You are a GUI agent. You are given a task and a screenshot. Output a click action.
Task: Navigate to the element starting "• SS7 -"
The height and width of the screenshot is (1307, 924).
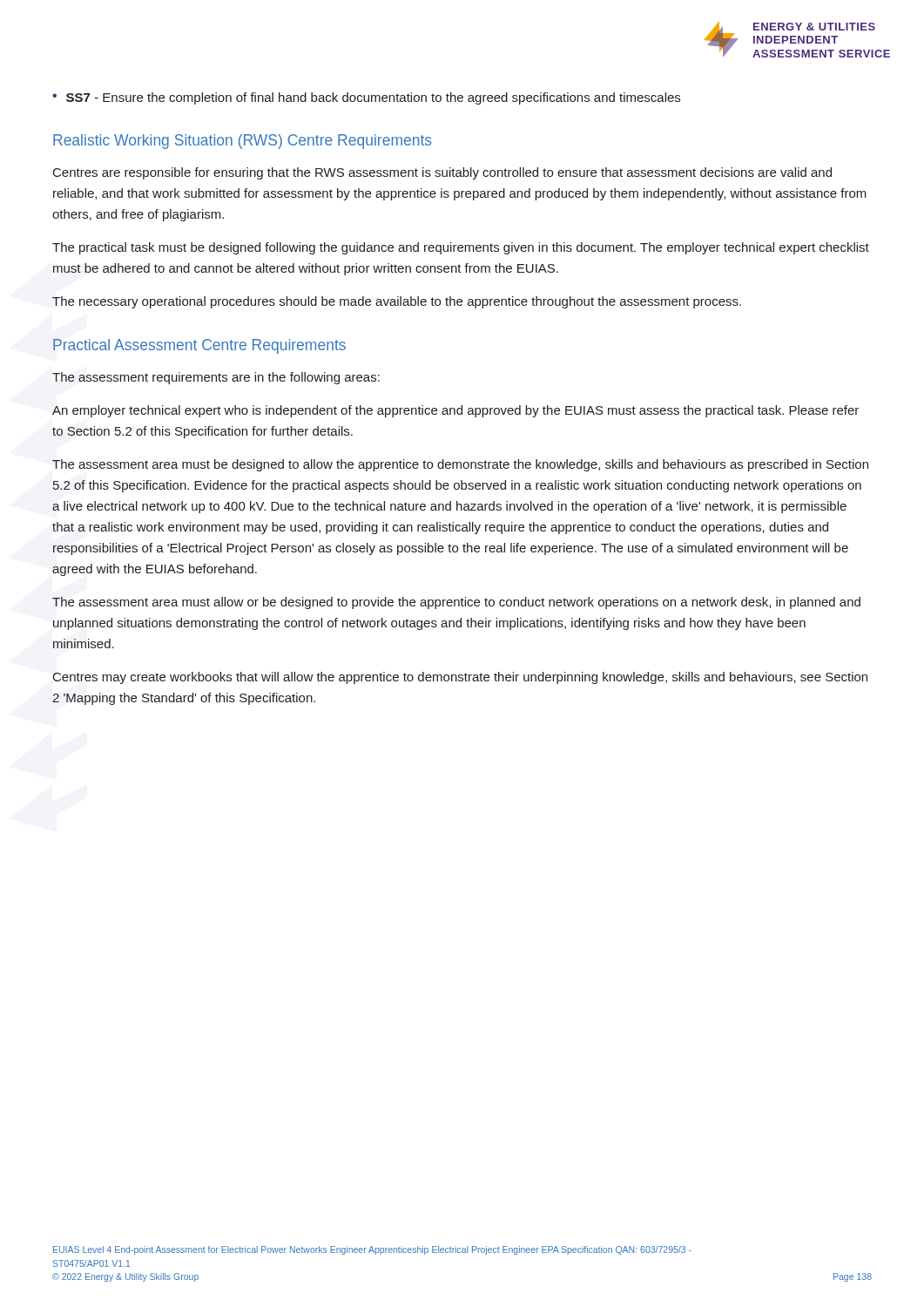click(367, 97)
